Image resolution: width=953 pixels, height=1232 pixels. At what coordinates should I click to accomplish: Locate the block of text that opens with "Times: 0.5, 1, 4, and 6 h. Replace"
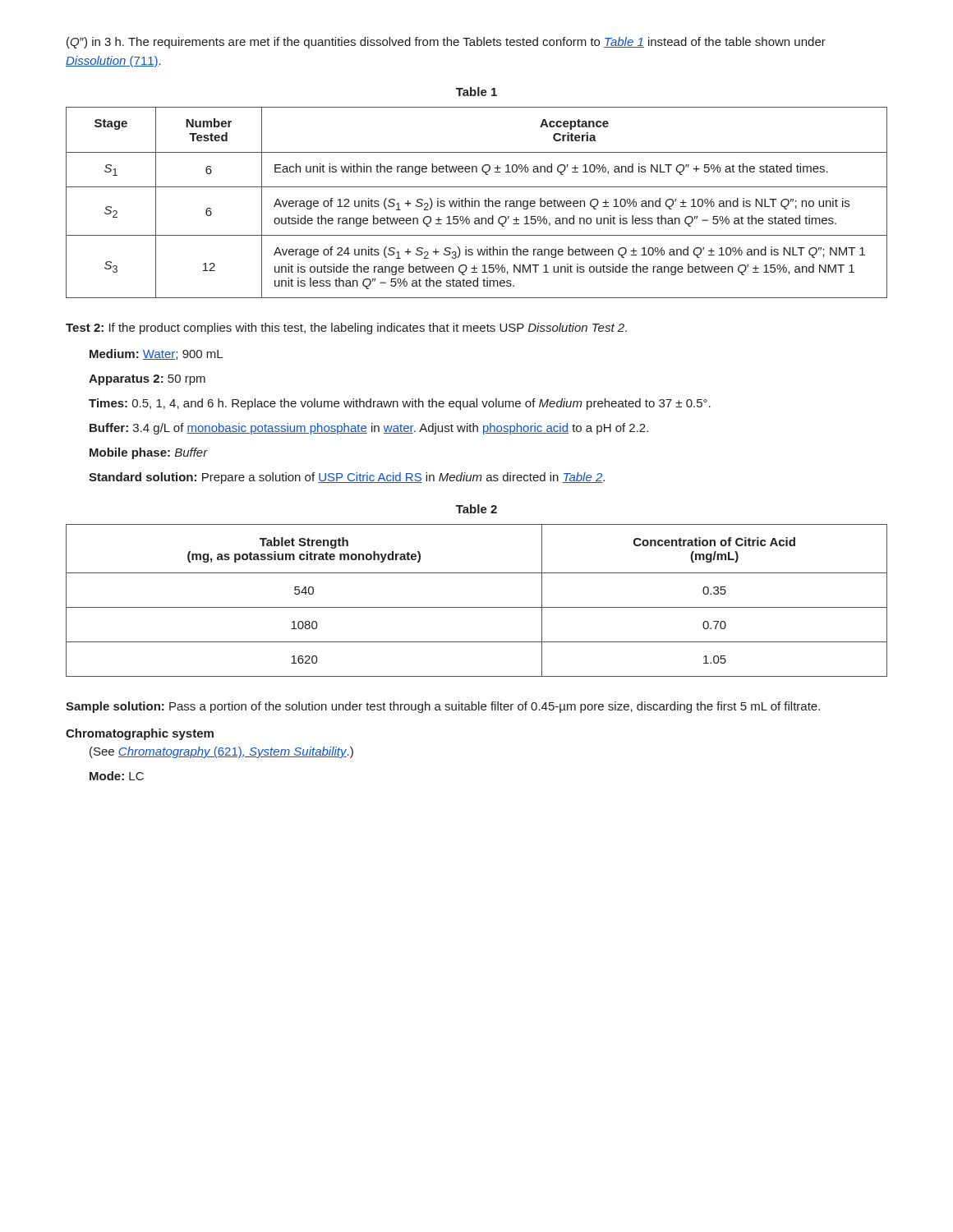(400, 403)
